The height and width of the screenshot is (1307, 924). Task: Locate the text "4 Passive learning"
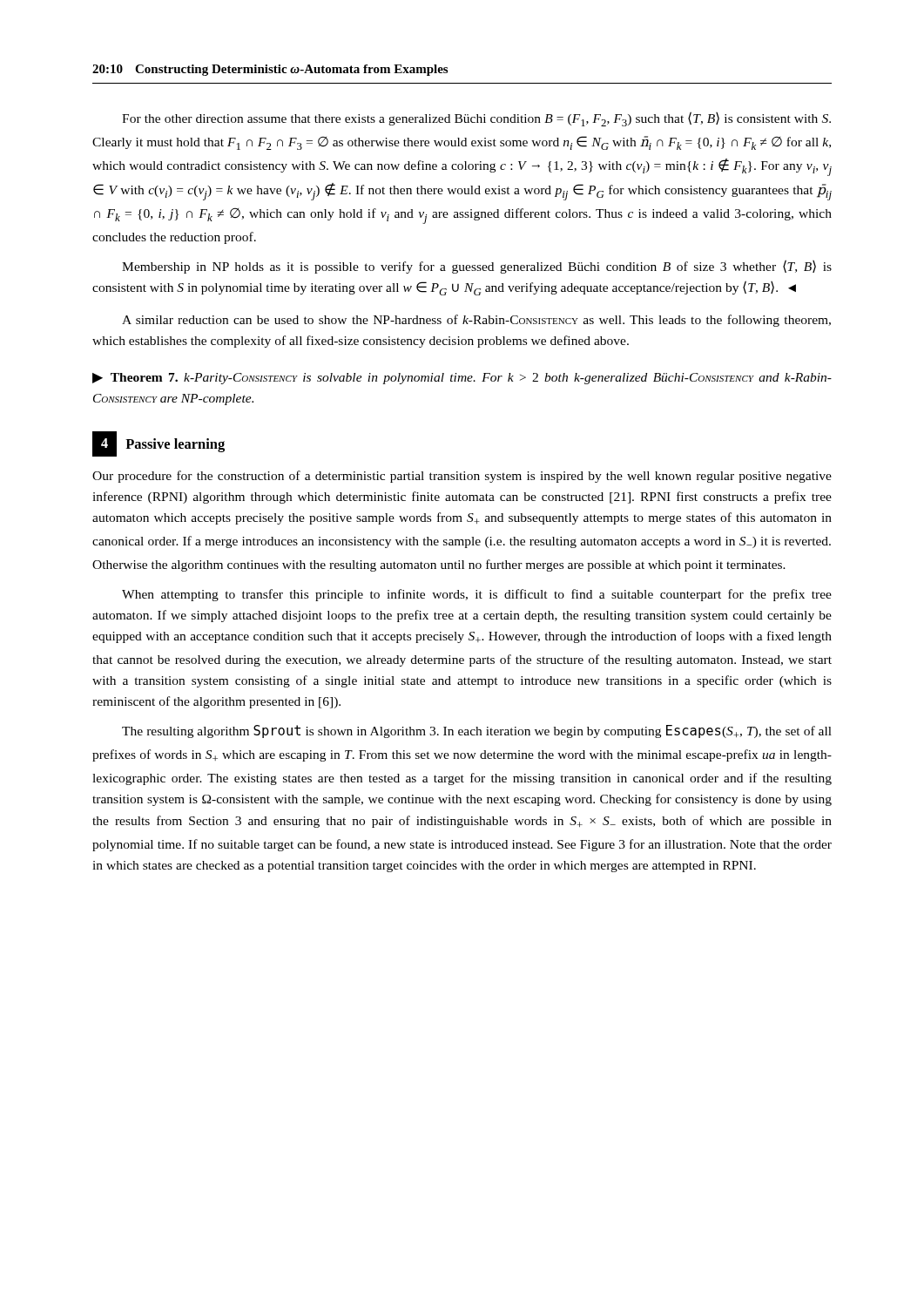click(x=158, y=444)
